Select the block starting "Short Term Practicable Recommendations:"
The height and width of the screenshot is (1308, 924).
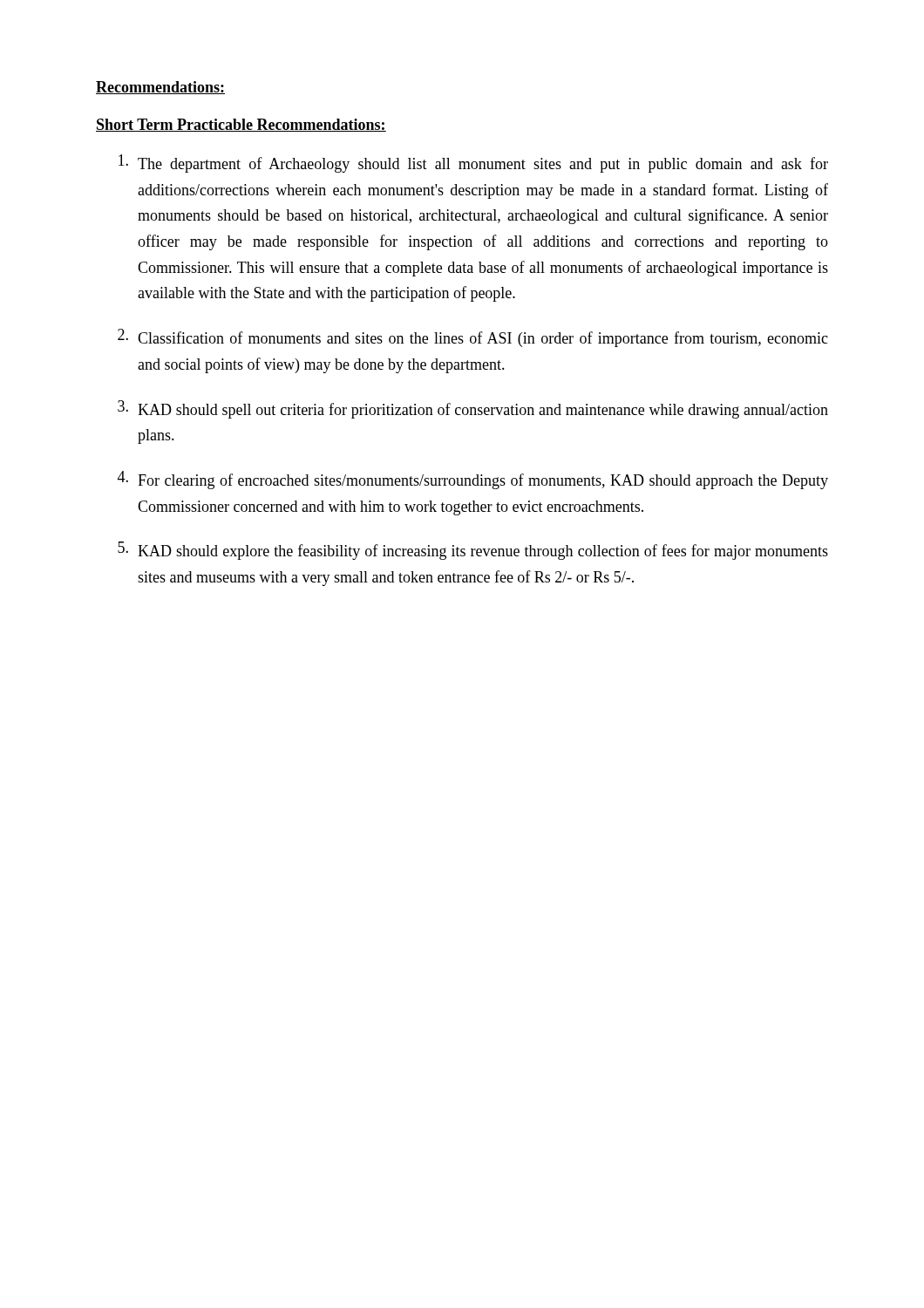[241, 125]
